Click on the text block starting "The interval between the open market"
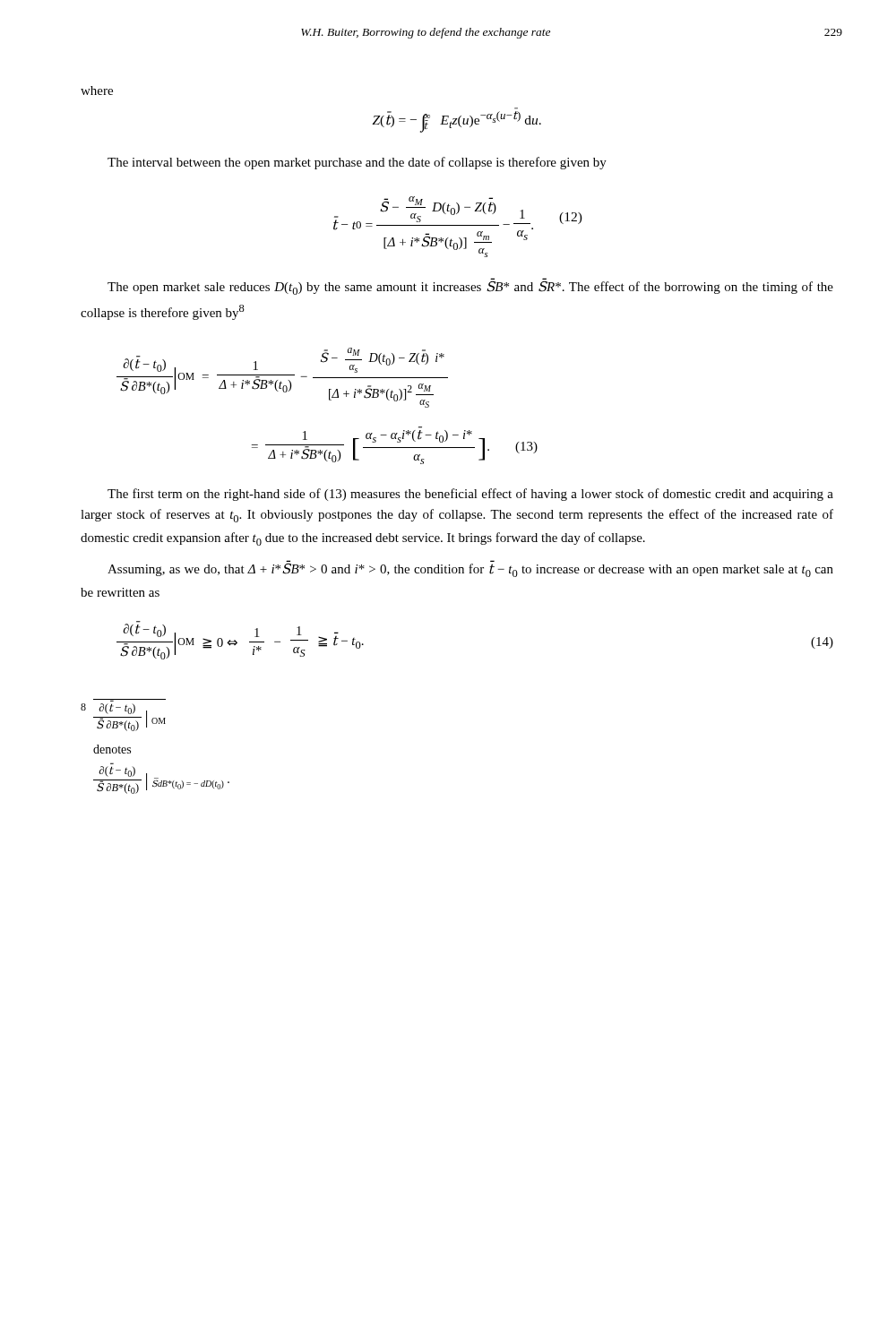Screen dimensions: 1344x896 coord(357,162)
